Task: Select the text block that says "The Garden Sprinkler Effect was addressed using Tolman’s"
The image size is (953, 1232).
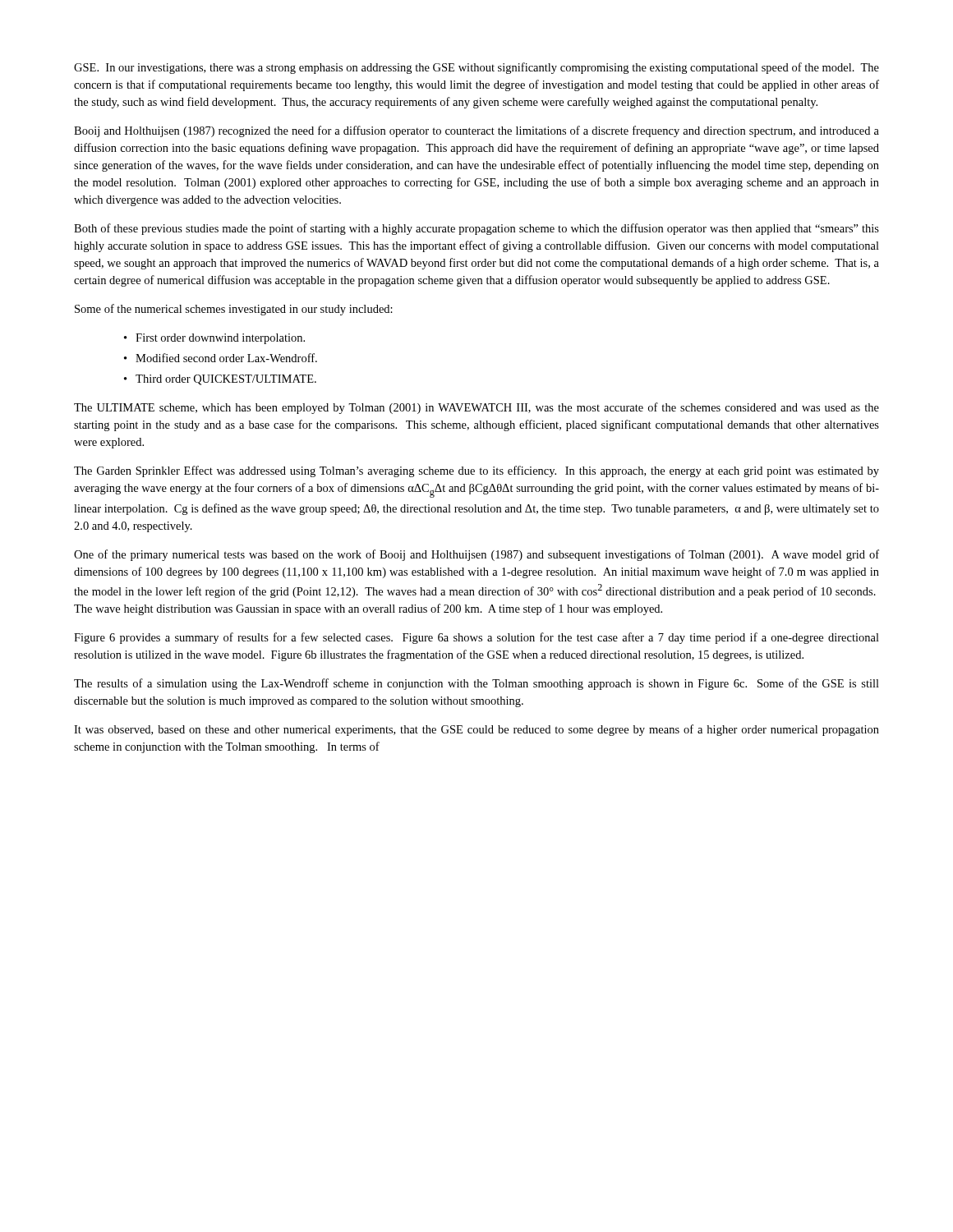Action: [x=476, y=498]
